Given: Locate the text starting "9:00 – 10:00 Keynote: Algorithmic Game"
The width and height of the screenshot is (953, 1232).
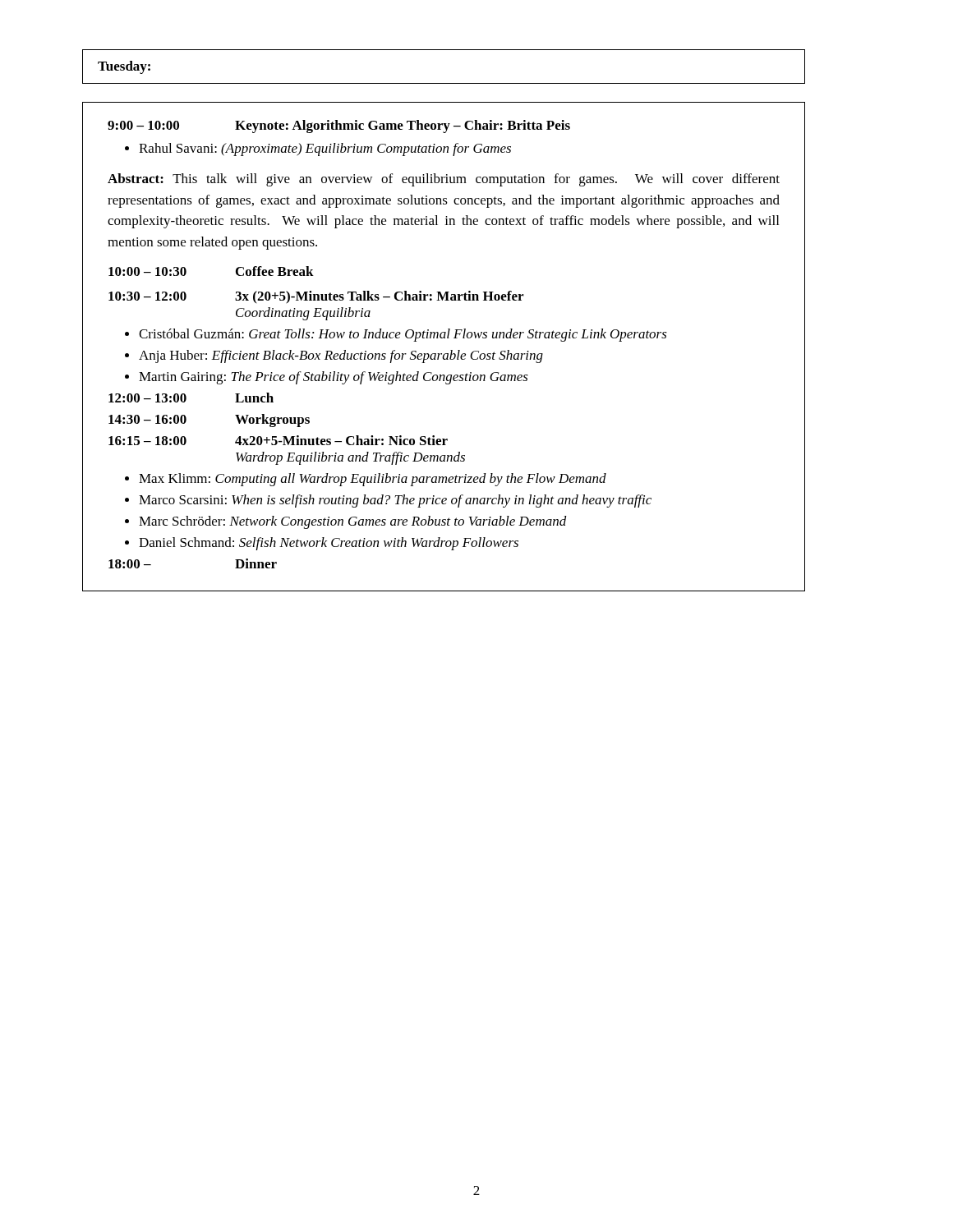Looking at the screenshot, I should [x=444, y=126].
